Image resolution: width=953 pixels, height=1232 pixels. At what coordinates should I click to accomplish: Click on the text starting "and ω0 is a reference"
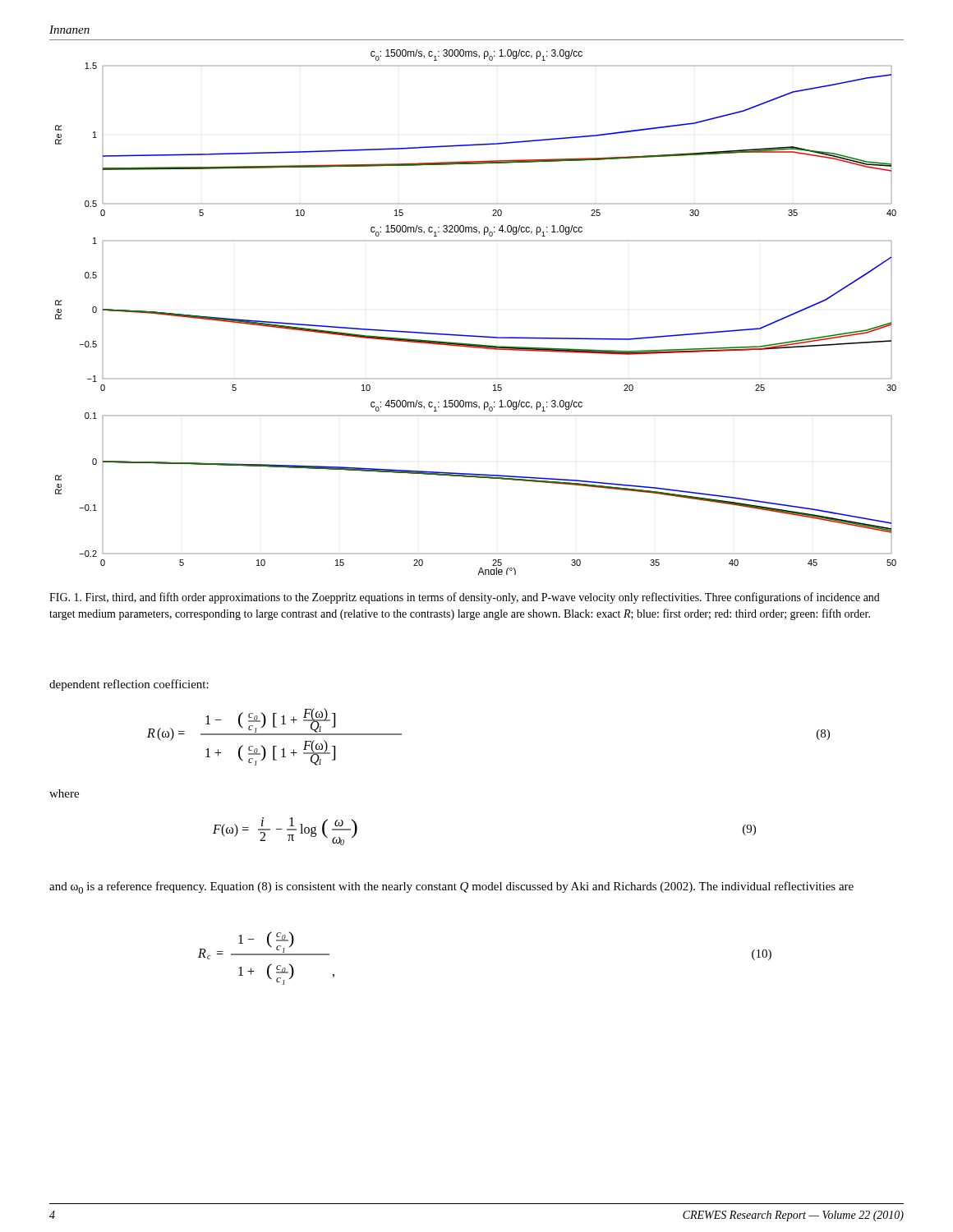[x=452, y=888]
